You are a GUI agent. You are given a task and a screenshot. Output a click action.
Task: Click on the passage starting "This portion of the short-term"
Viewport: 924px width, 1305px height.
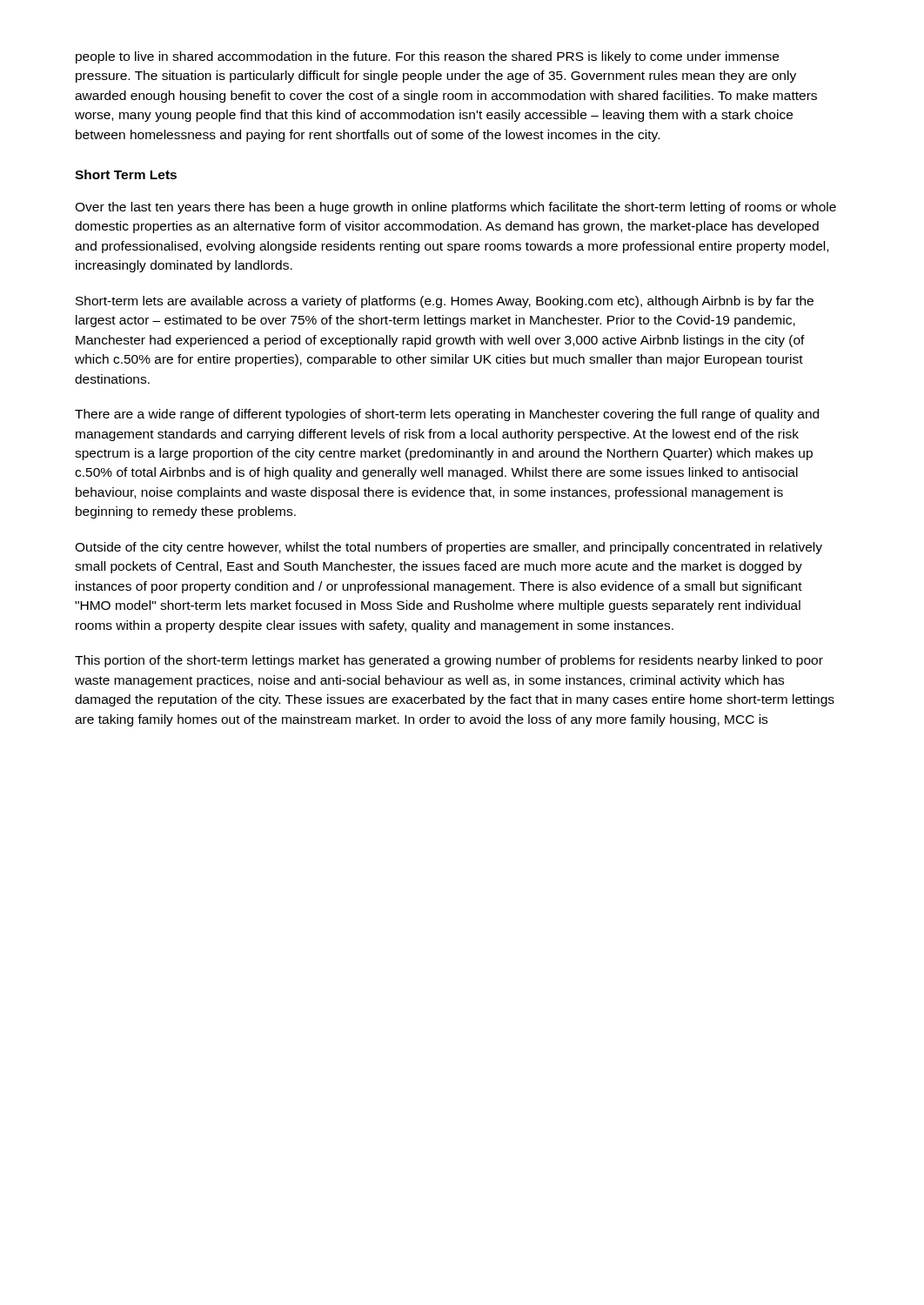(455, 689)
